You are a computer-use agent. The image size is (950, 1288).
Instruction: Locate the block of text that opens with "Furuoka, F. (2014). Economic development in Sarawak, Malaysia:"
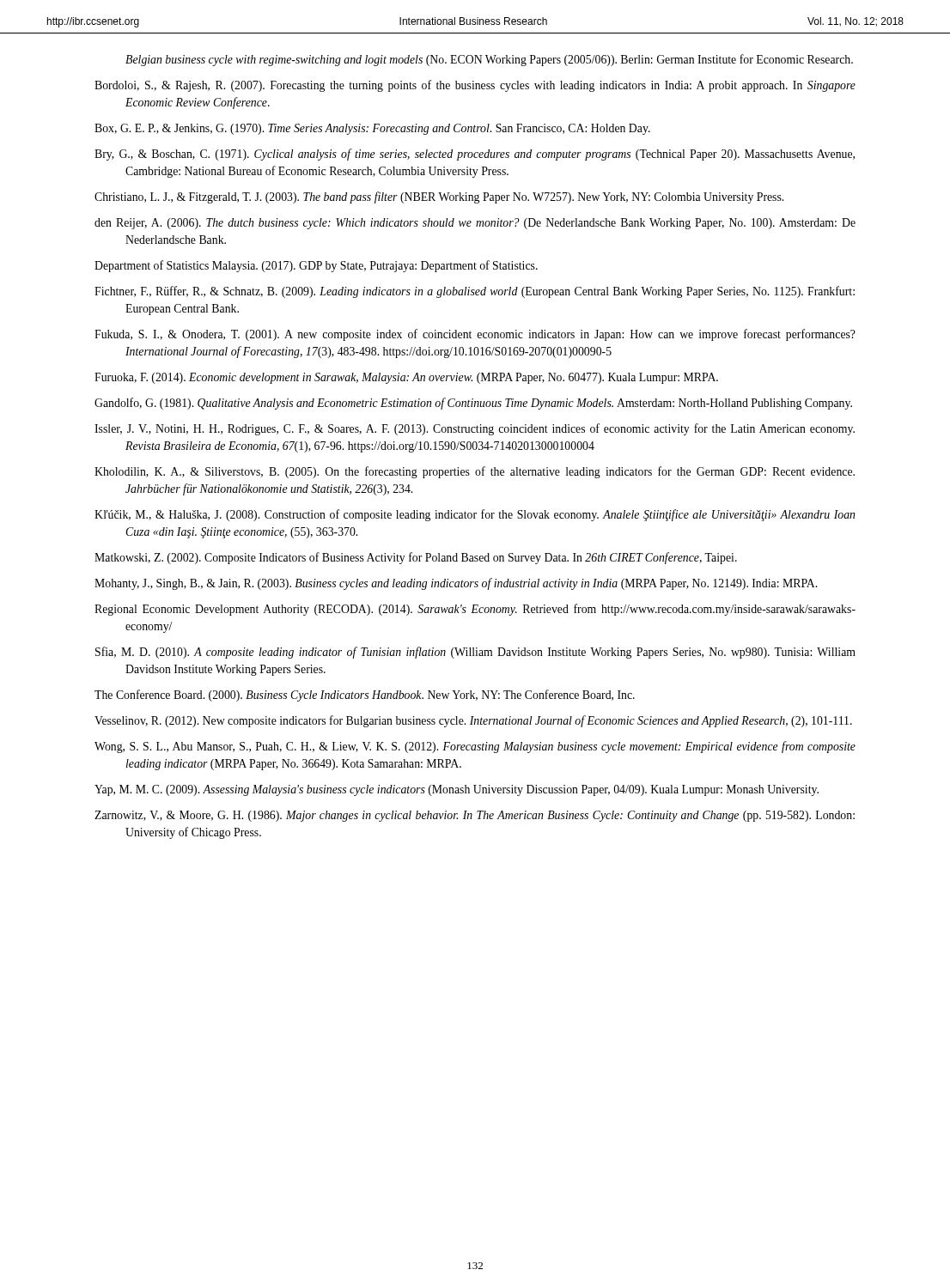407,377
